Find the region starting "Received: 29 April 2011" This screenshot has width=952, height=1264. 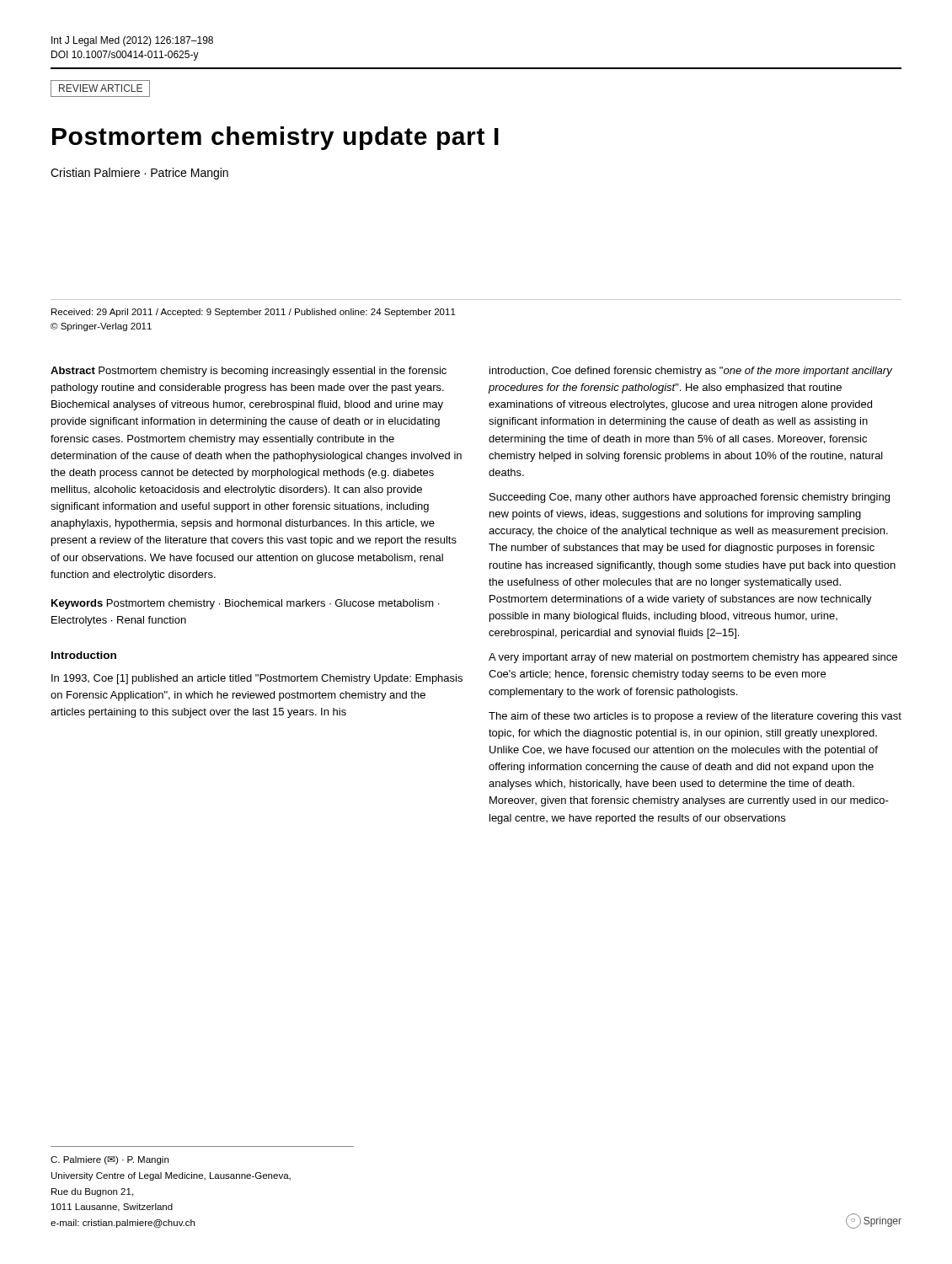pyautogui.click(x=253, y=319)
